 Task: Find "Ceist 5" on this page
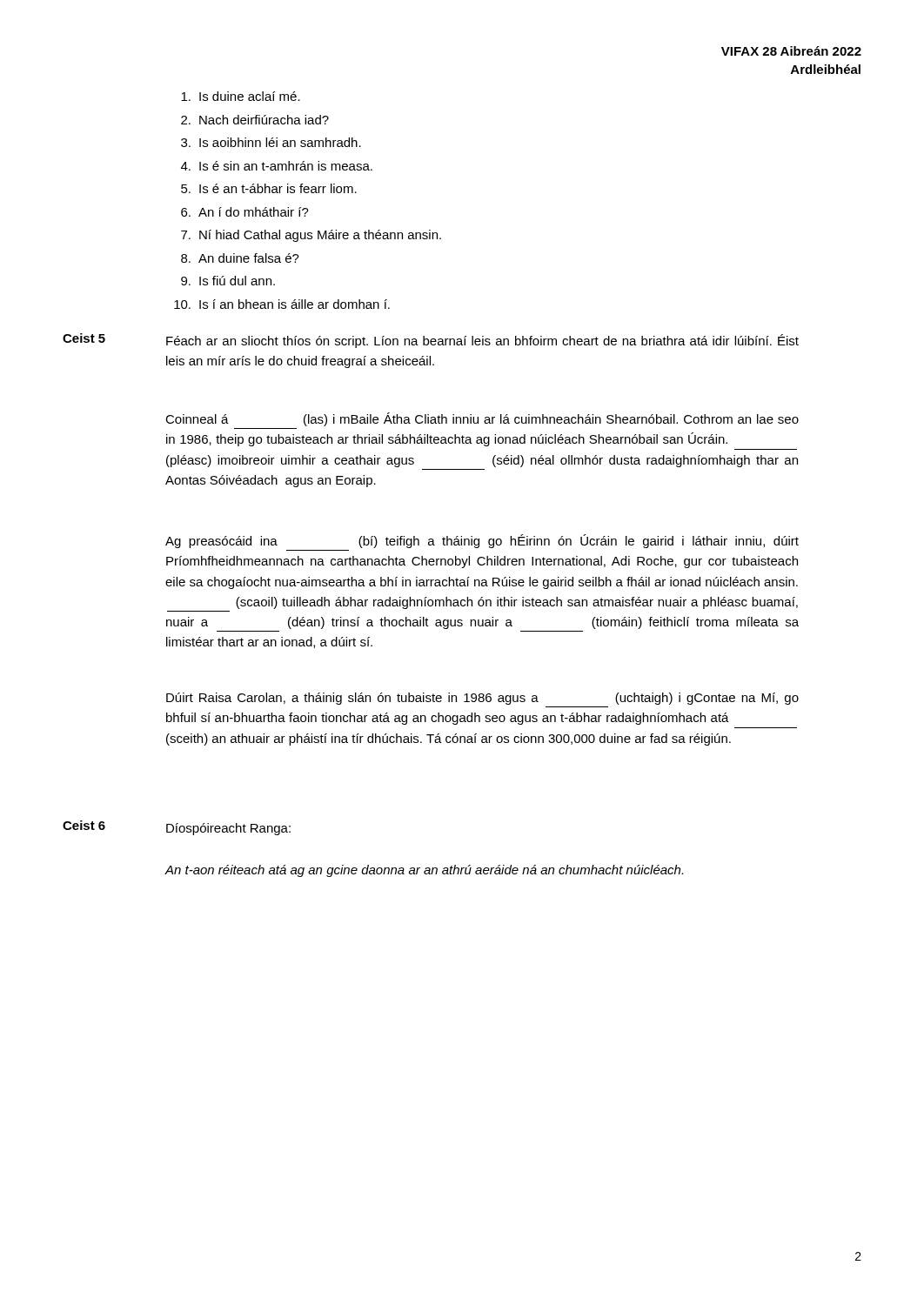pos(84,338)
